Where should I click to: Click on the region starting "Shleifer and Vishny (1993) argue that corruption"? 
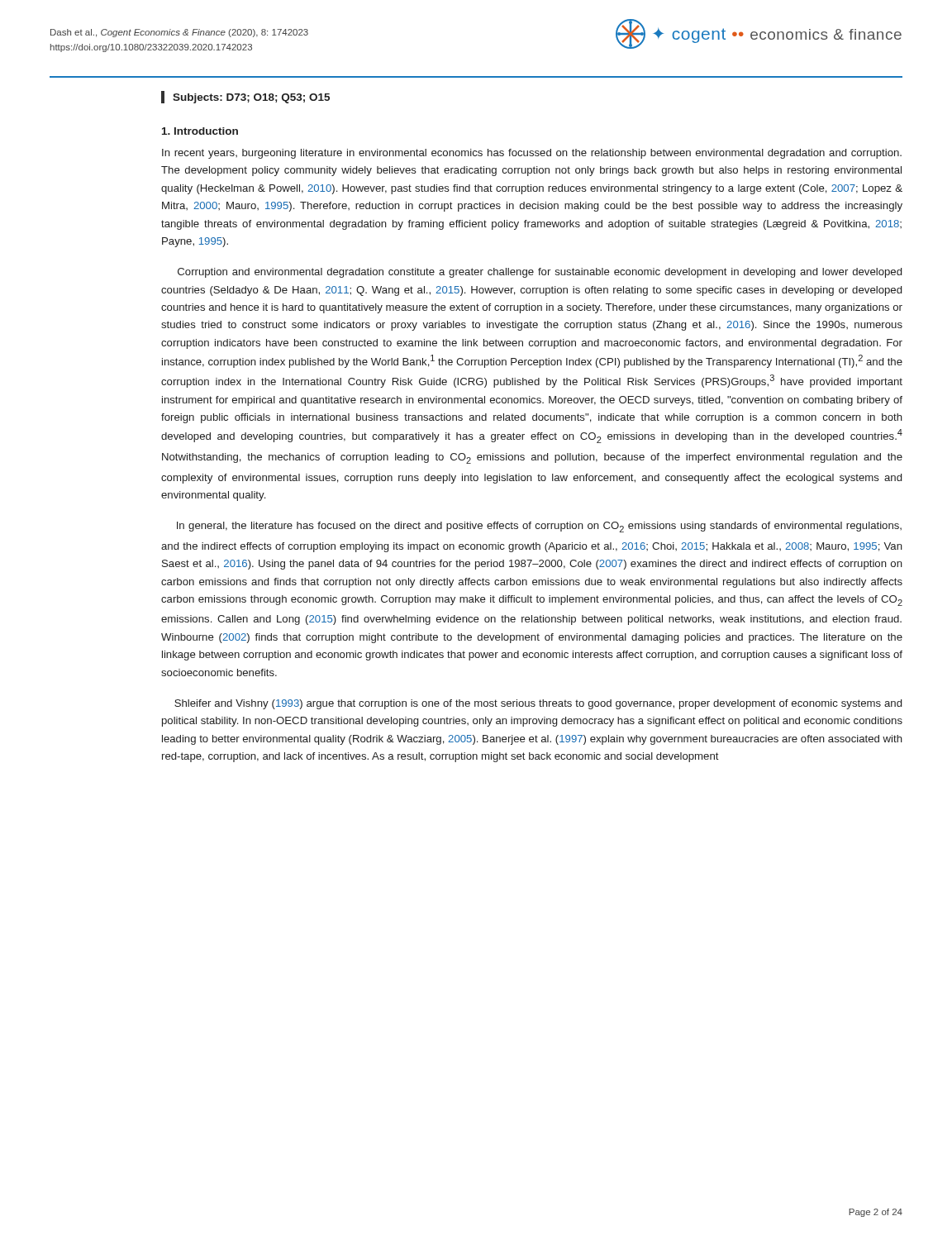tap(532, 730)
